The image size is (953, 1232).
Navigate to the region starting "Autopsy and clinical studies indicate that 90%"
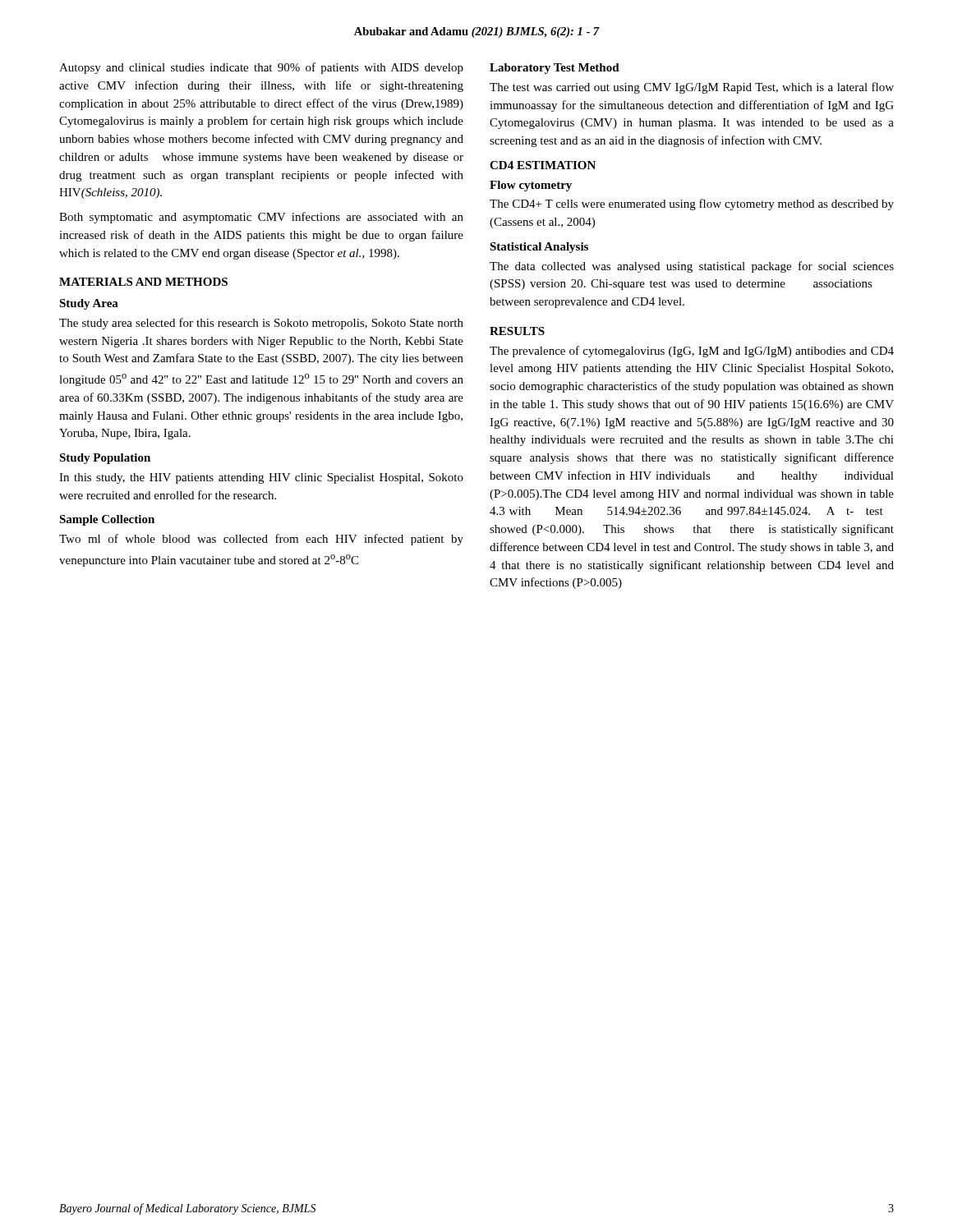coord(261,131)
